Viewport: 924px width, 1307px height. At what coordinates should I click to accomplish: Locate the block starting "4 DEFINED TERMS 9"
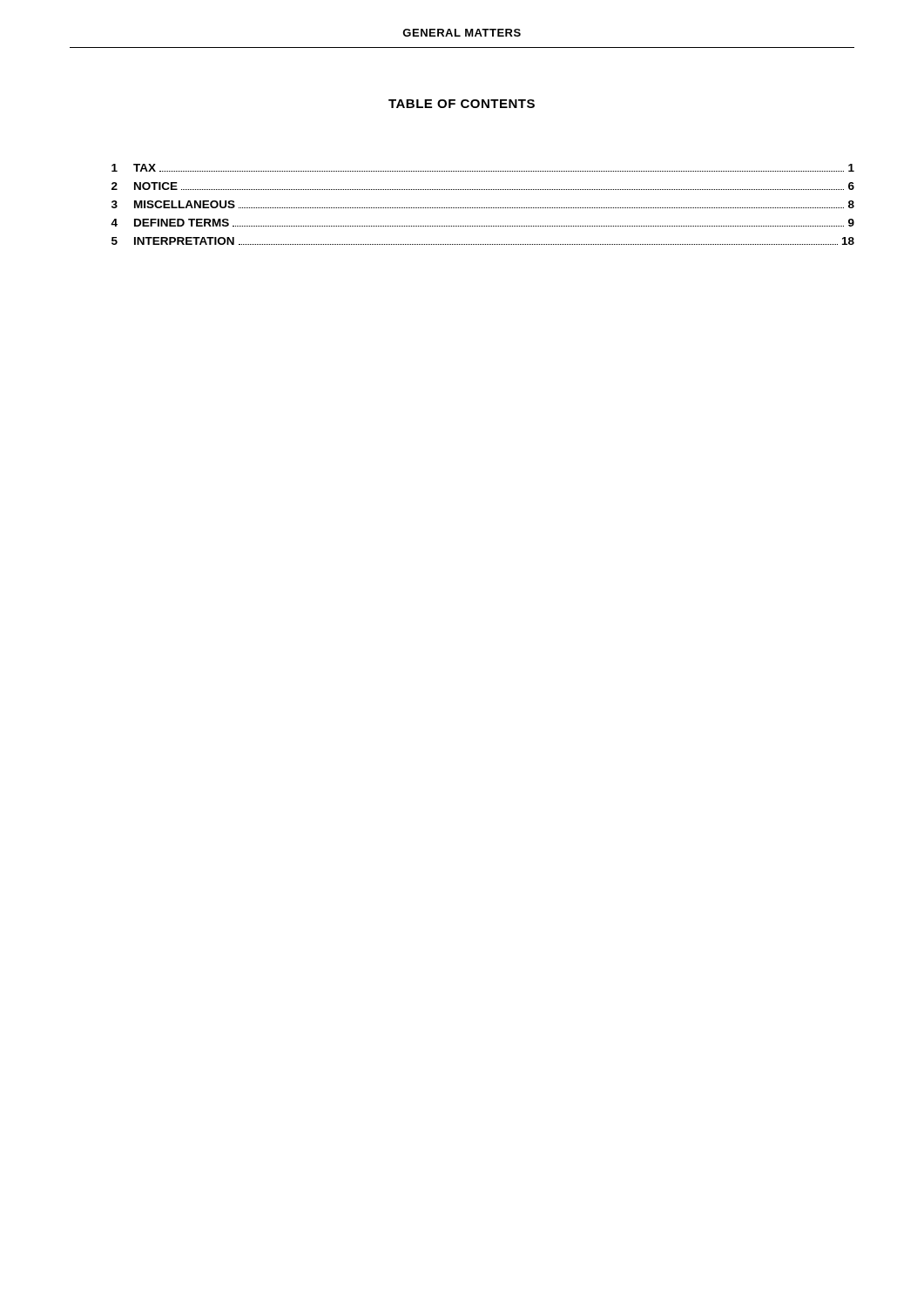coord(462,223)
